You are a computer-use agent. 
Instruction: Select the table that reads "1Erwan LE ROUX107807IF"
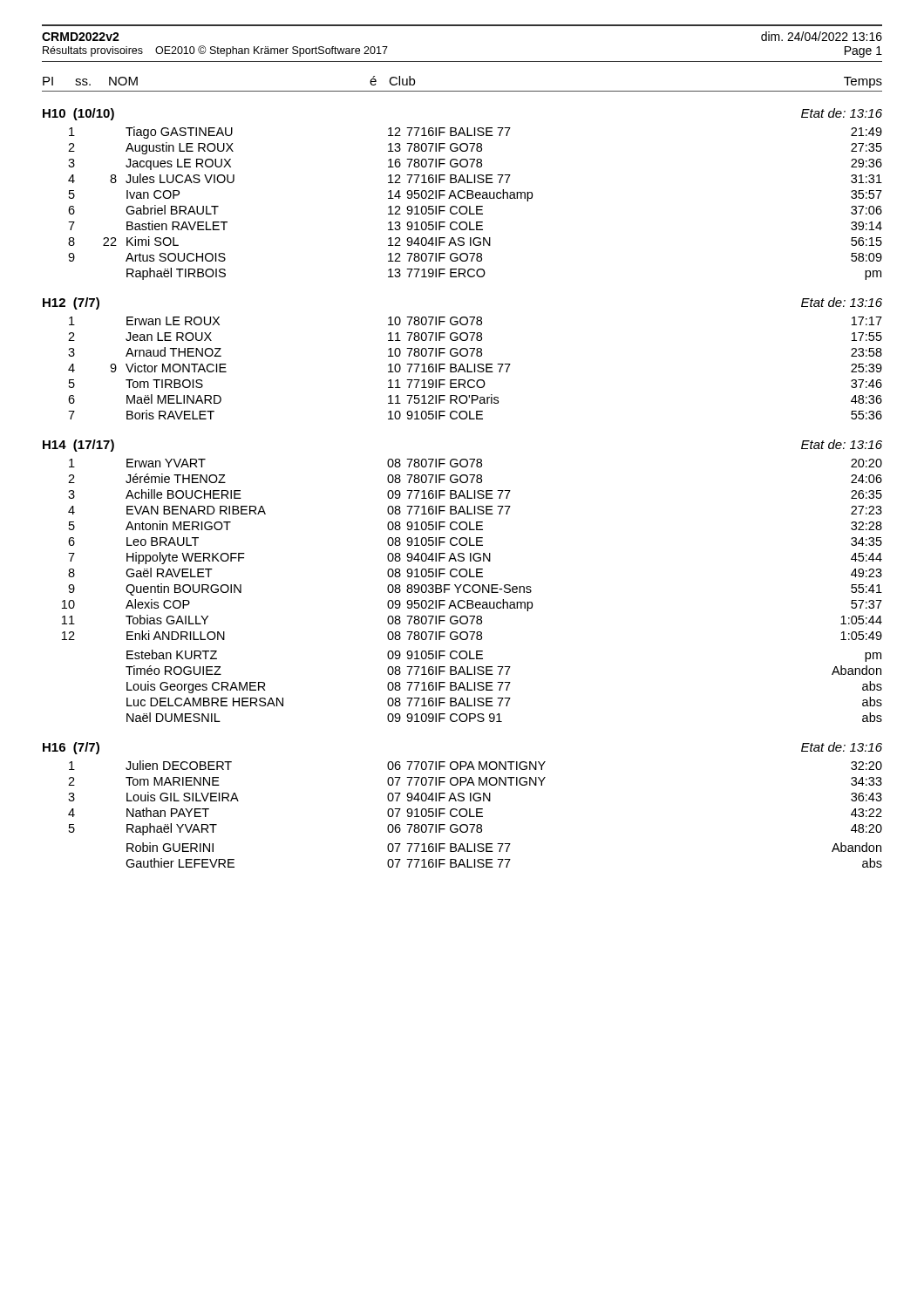point(462,368)
